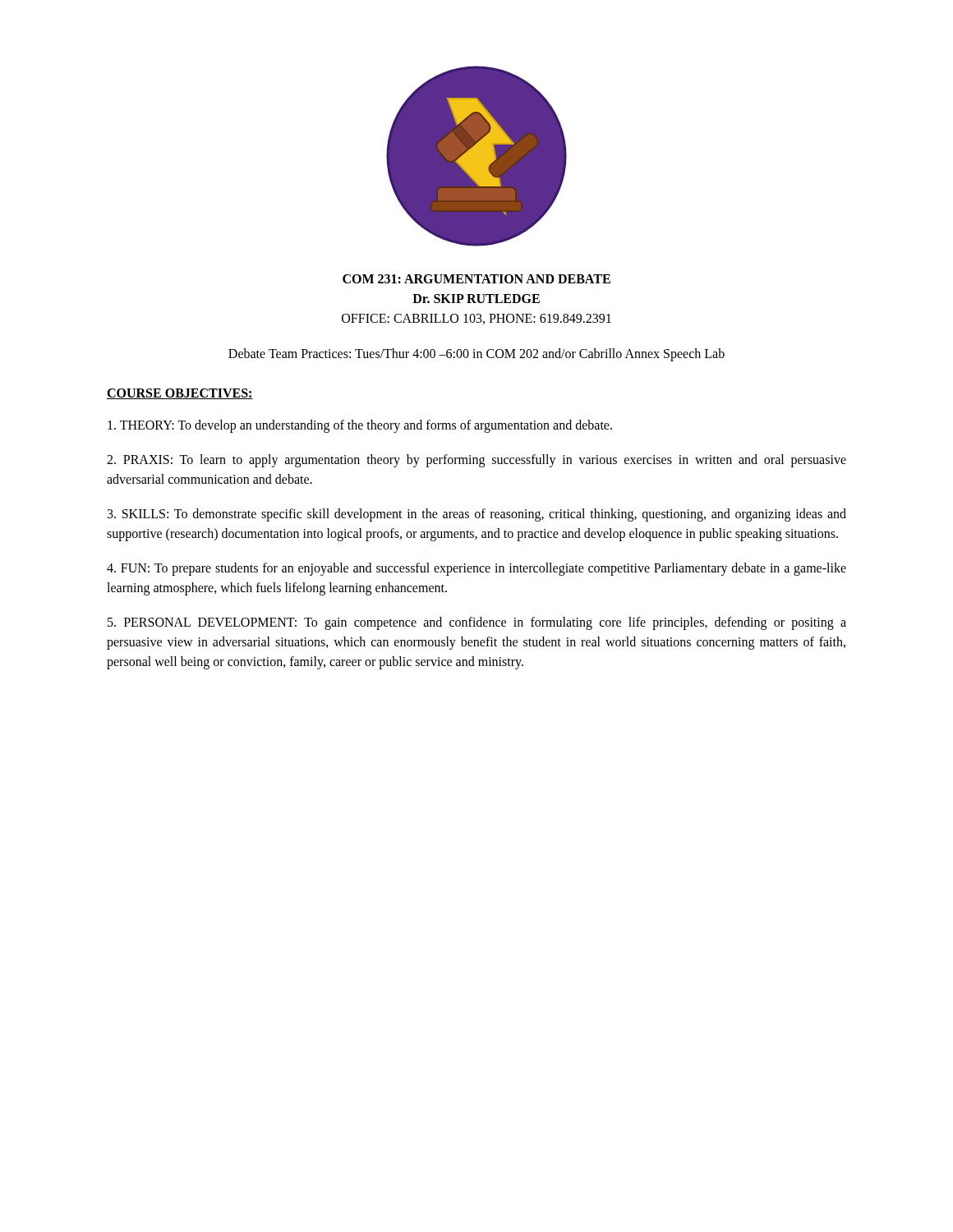Point to the text block starting "COURSE OBJECTIVES:"

180,393
